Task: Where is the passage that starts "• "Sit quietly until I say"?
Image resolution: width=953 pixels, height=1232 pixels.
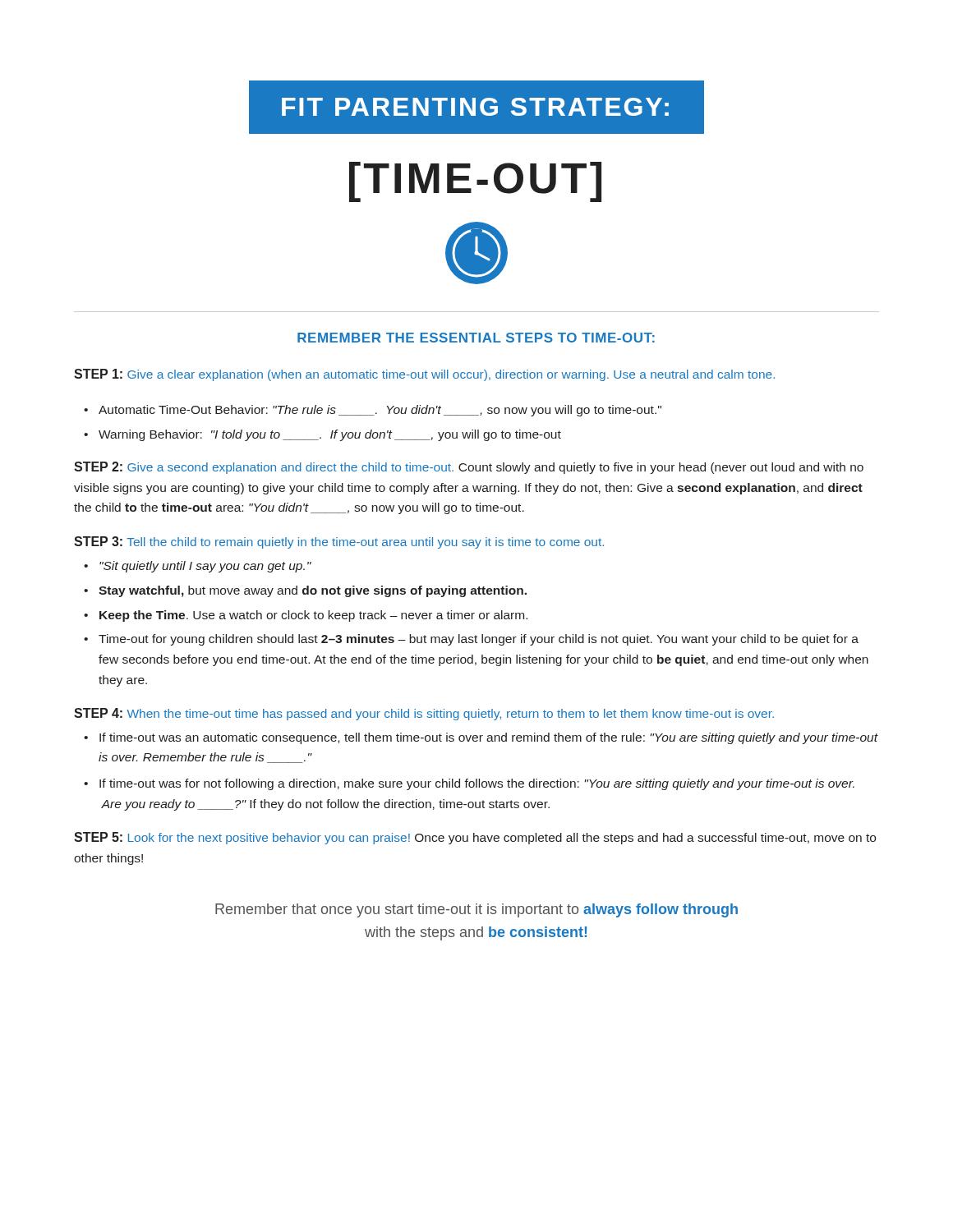Action: [x=205, y=566]
